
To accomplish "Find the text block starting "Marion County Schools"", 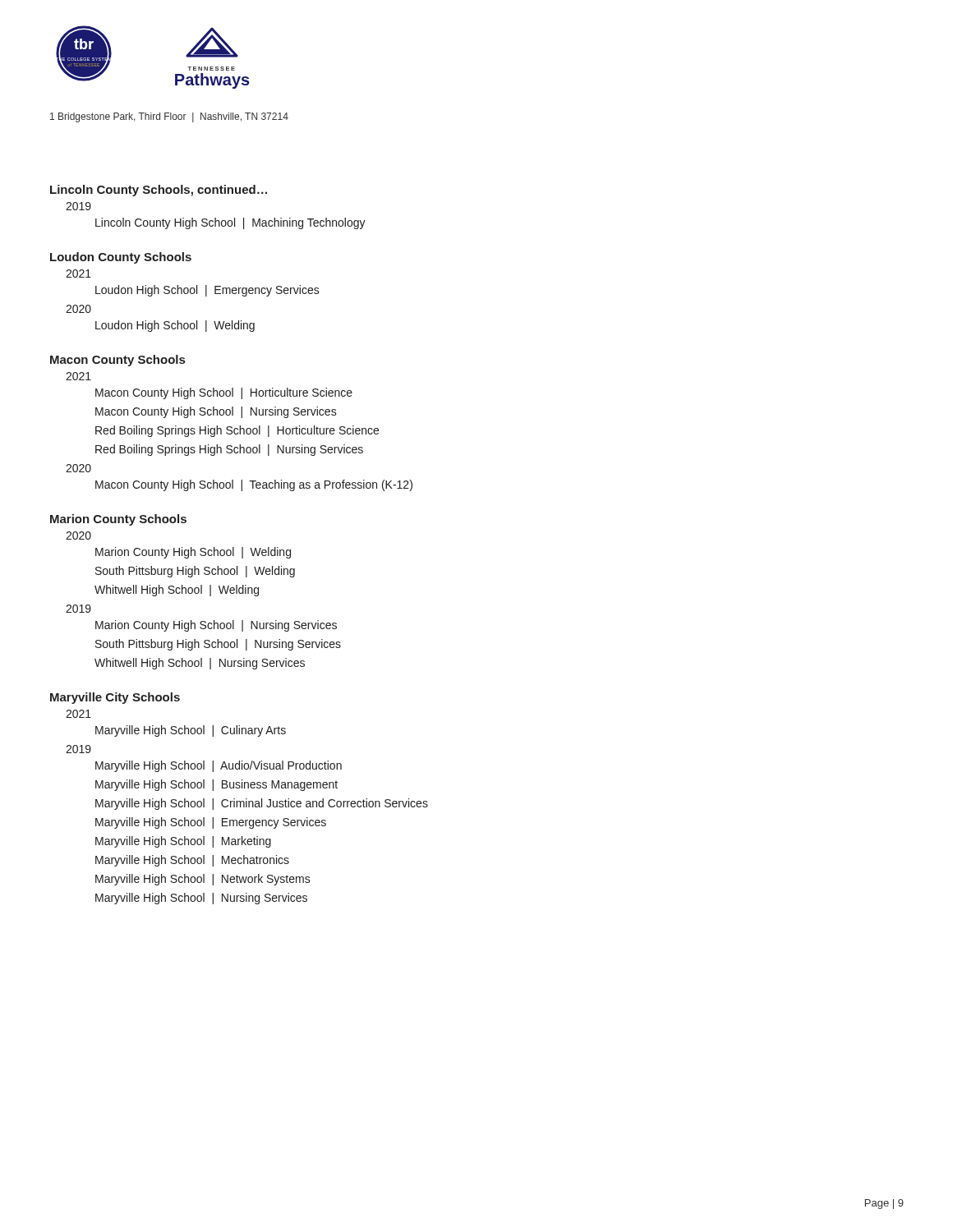I will 118,519.
